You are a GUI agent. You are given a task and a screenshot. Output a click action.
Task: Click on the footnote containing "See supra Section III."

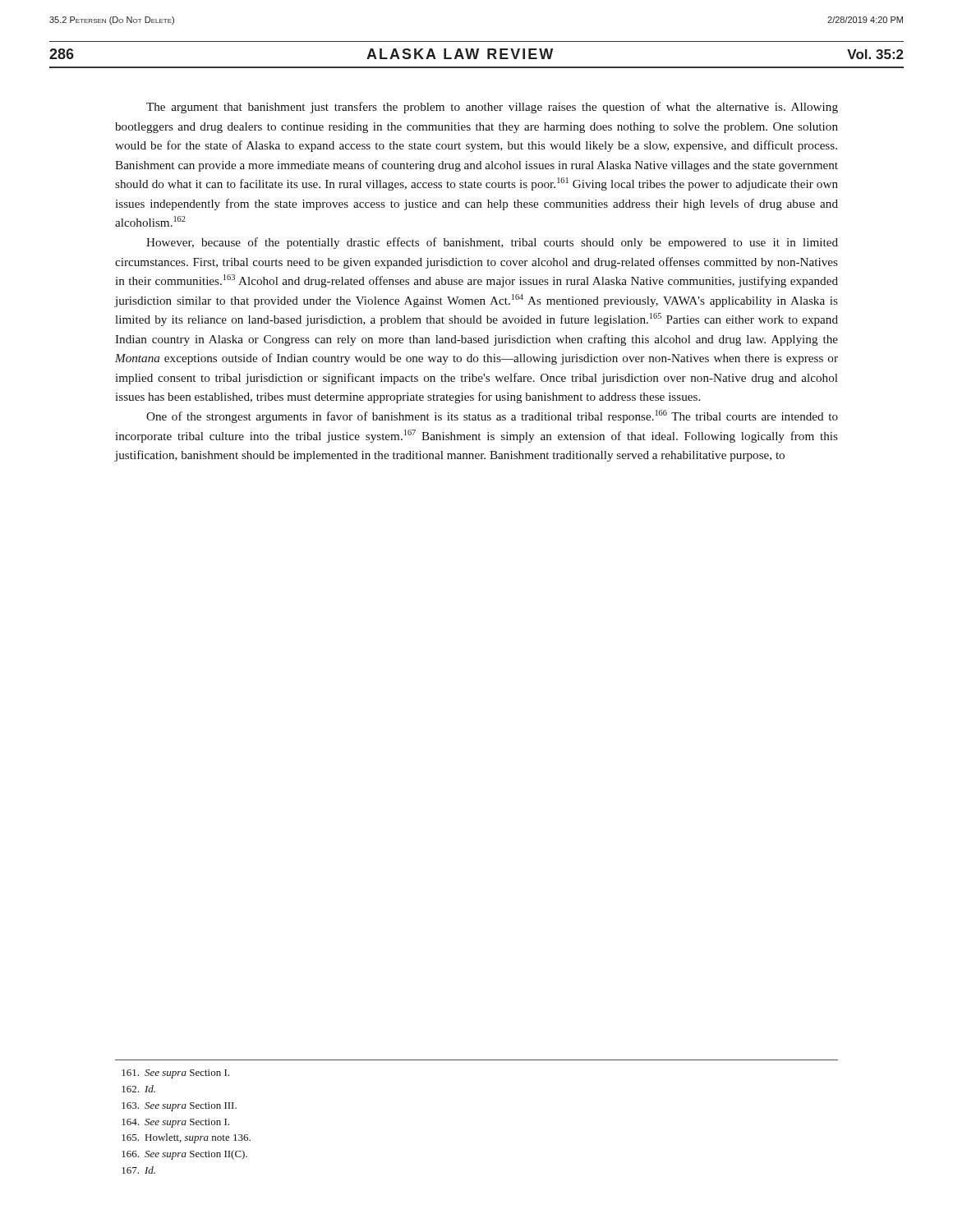tap(179, 1107)
